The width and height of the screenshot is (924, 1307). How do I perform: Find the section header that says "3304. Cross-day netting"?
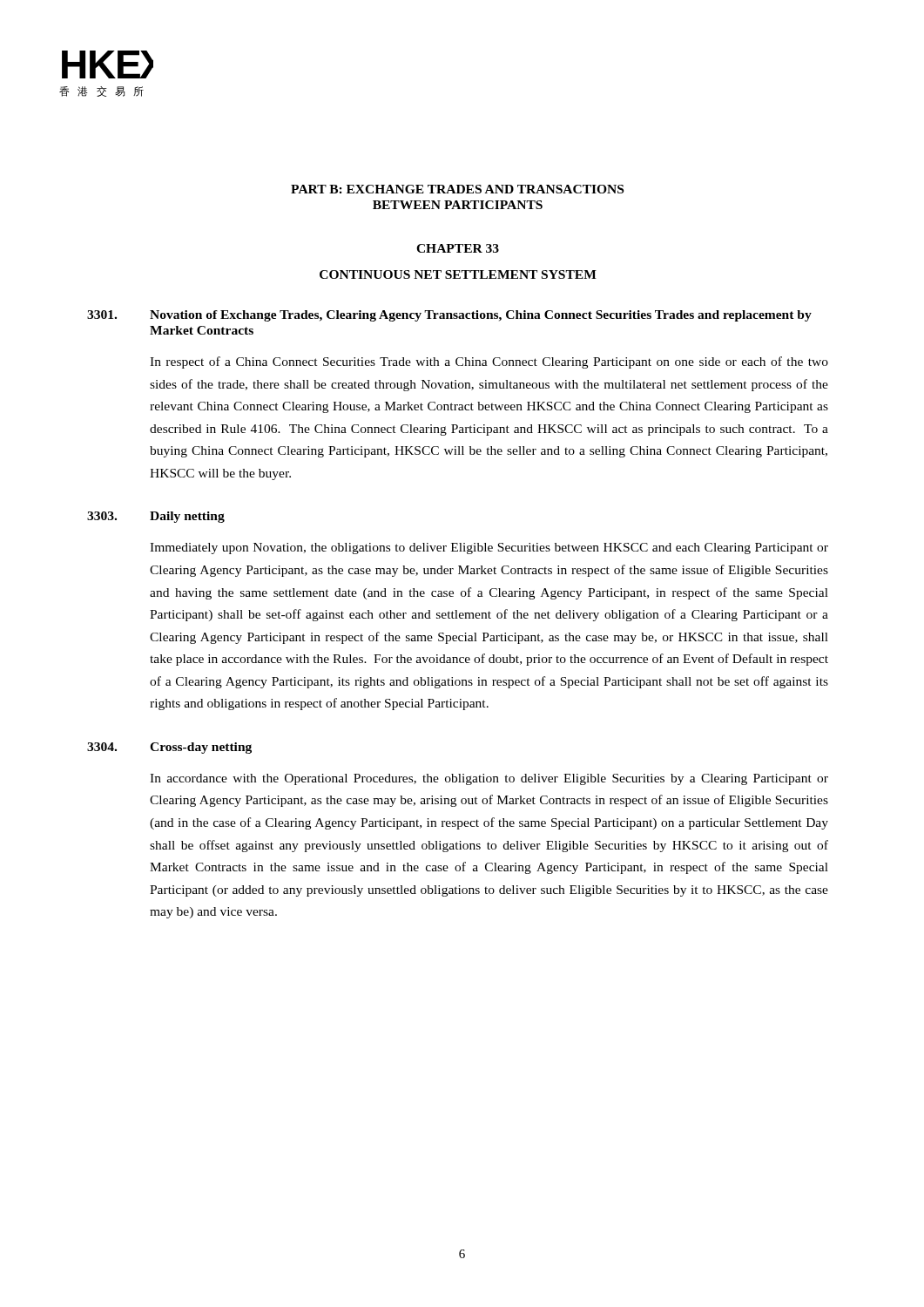170,747
